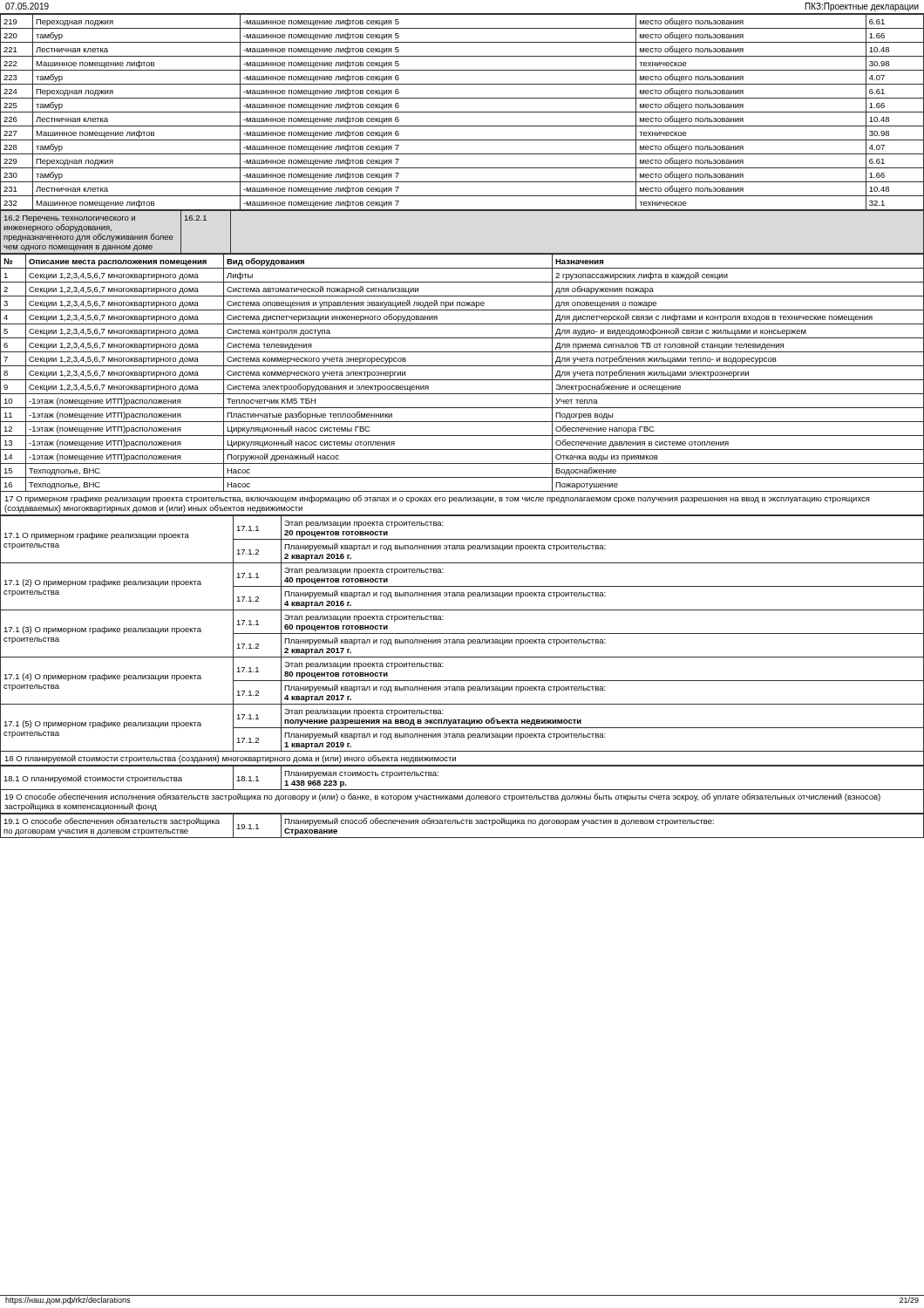Click on the table containing "Планируемый квартал и год выполнения"
The height and width of the screenshot is (1308, 924).
pos(462,634)
